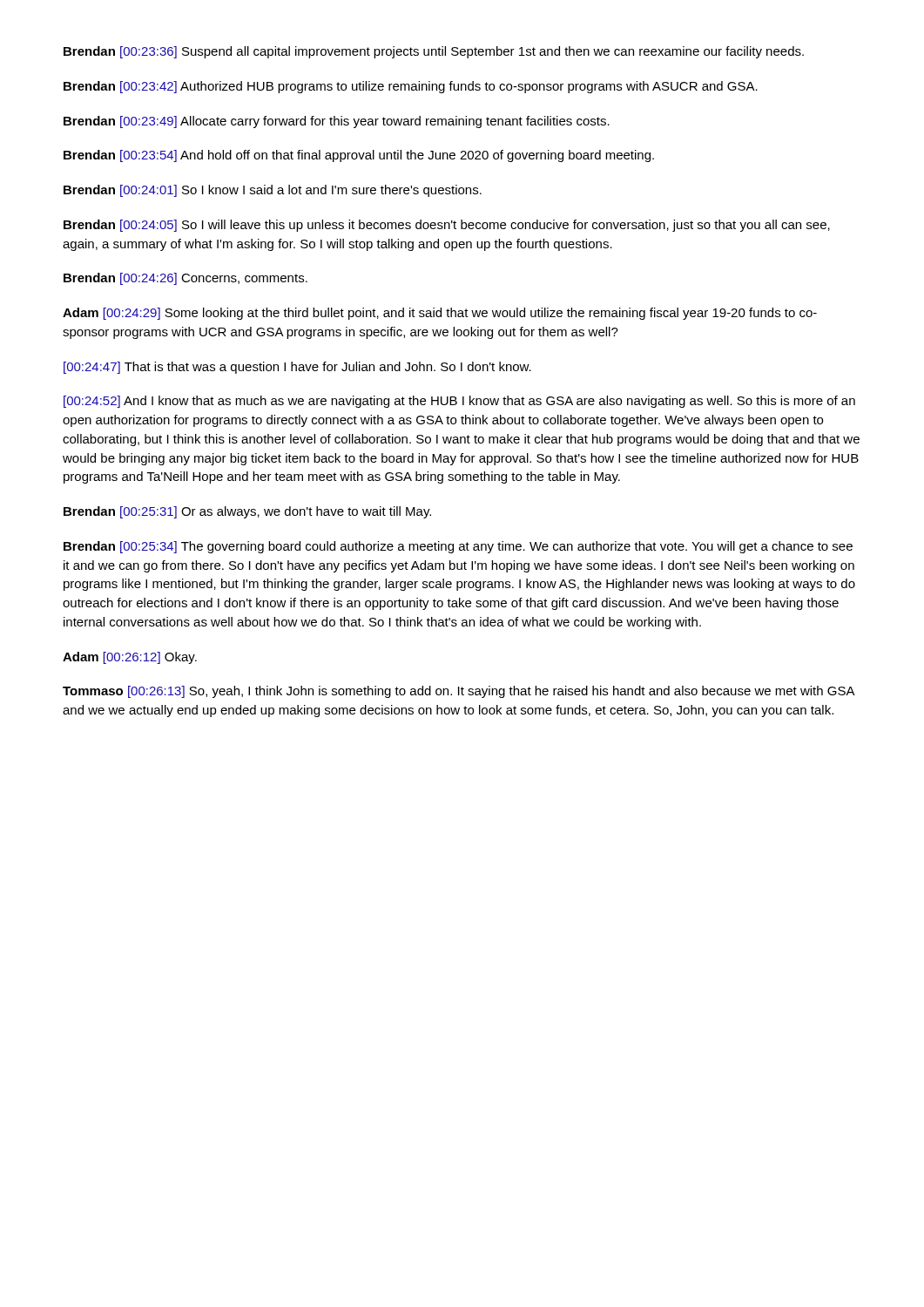Locate the block of text that opens with "Brendan [00:23:54] And hold off on that"
The image size is (924, 1307).
(359, 155)
